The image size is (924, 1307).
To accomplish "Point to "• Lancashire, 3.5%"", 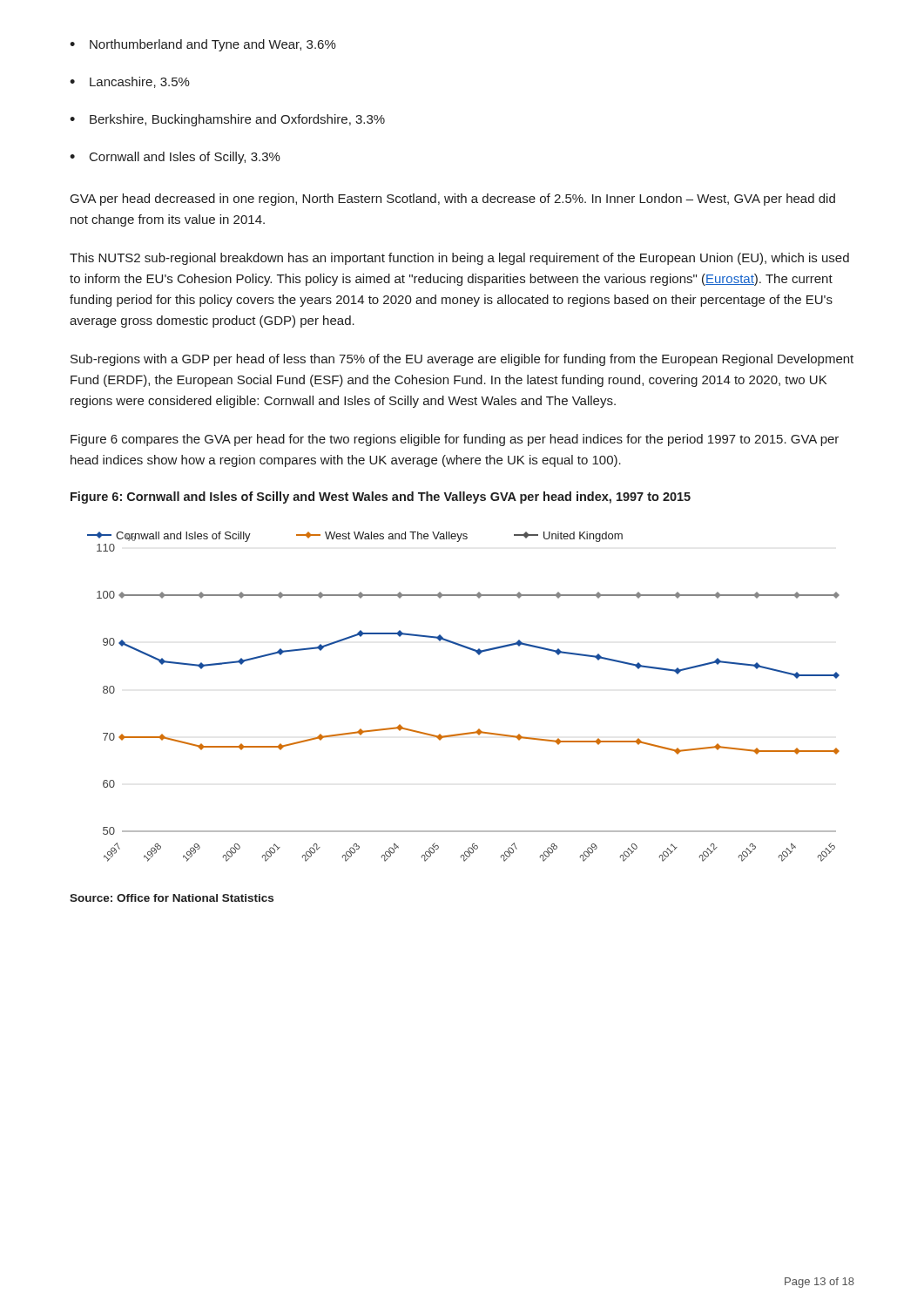I will 130,83.
